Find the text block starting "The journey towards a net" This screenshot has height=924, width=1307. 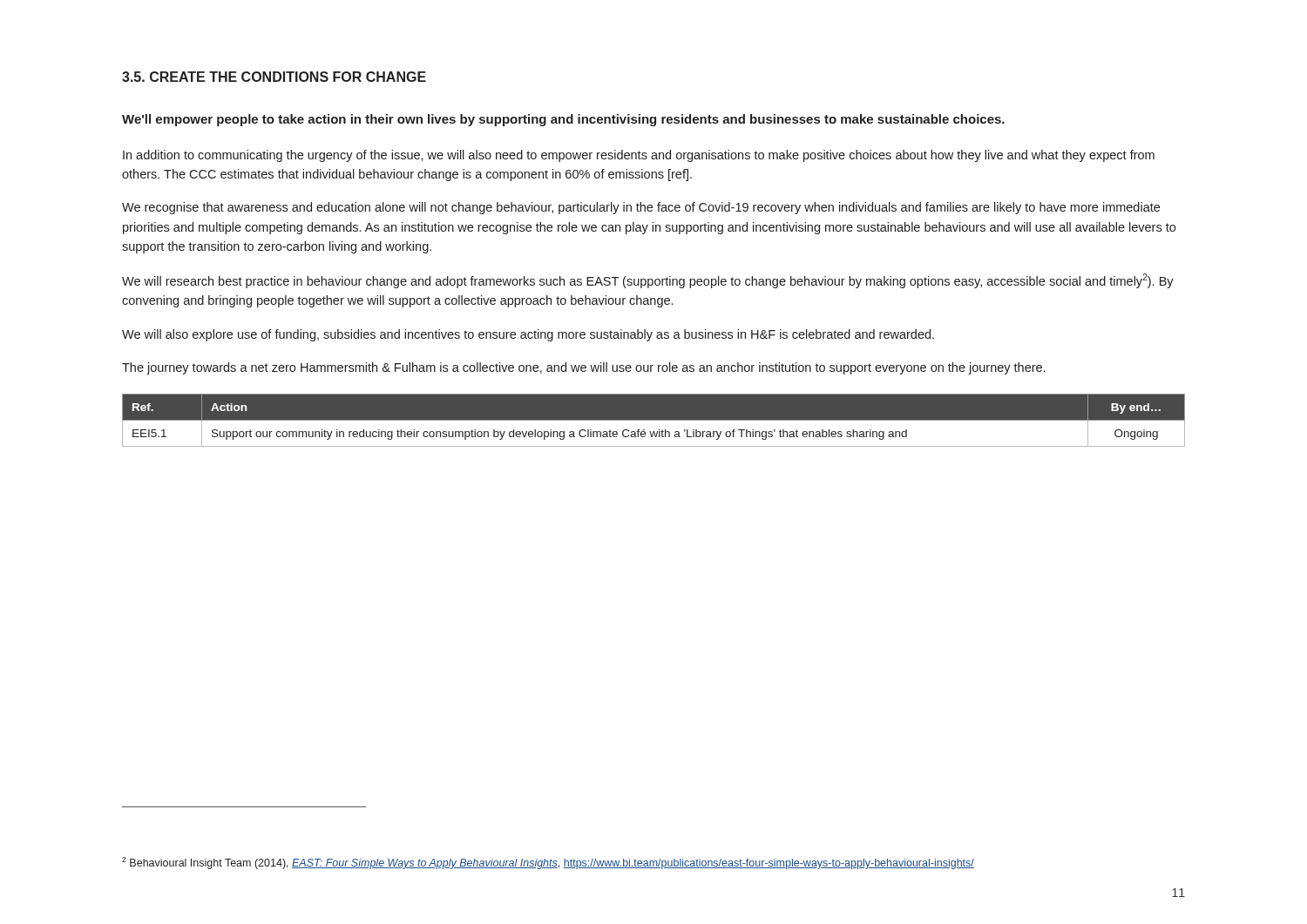click(584, 368)
